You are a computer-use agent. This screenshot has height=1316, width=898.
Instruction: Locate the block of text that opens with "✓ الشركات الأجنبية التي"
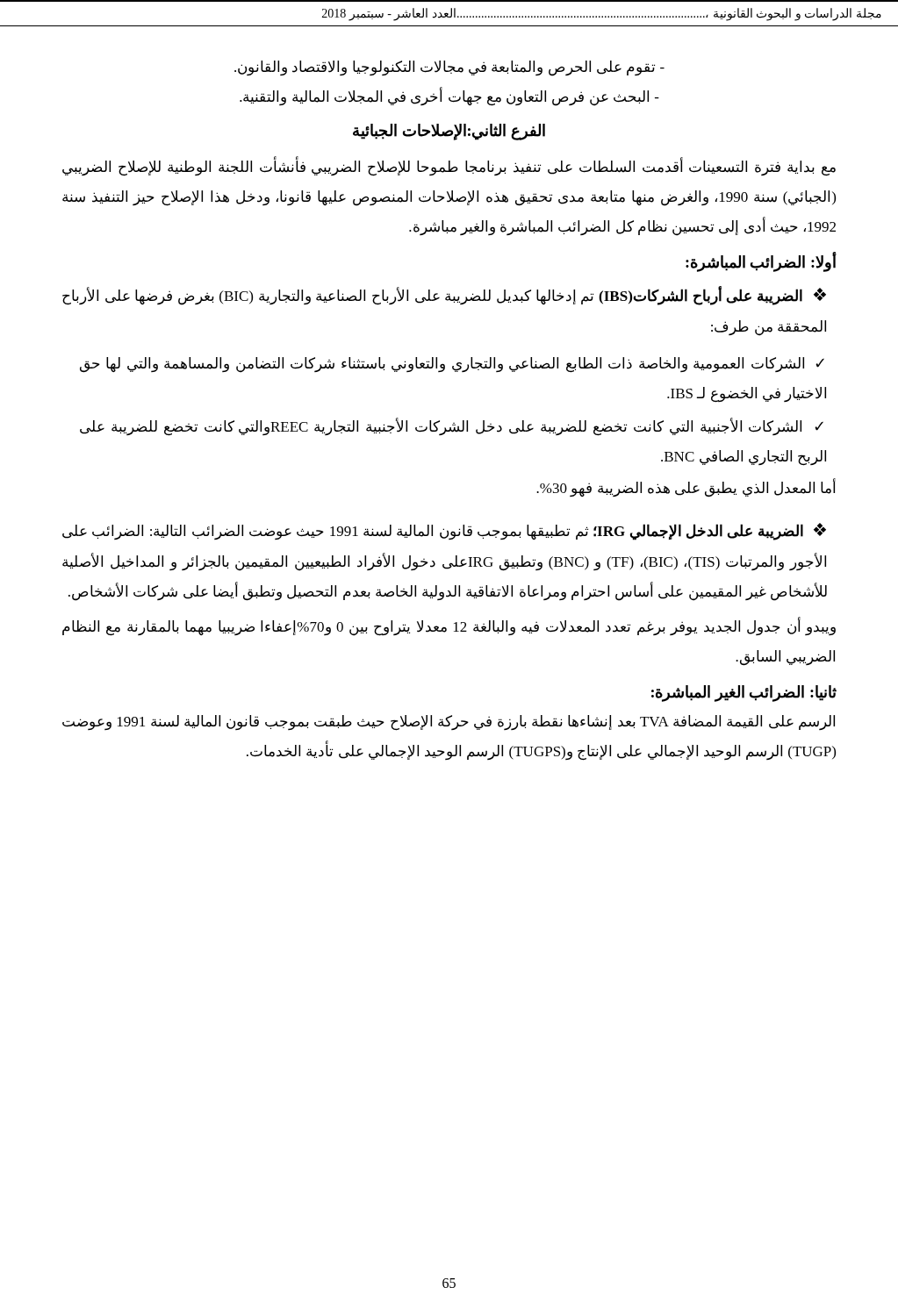pos(453,441)
